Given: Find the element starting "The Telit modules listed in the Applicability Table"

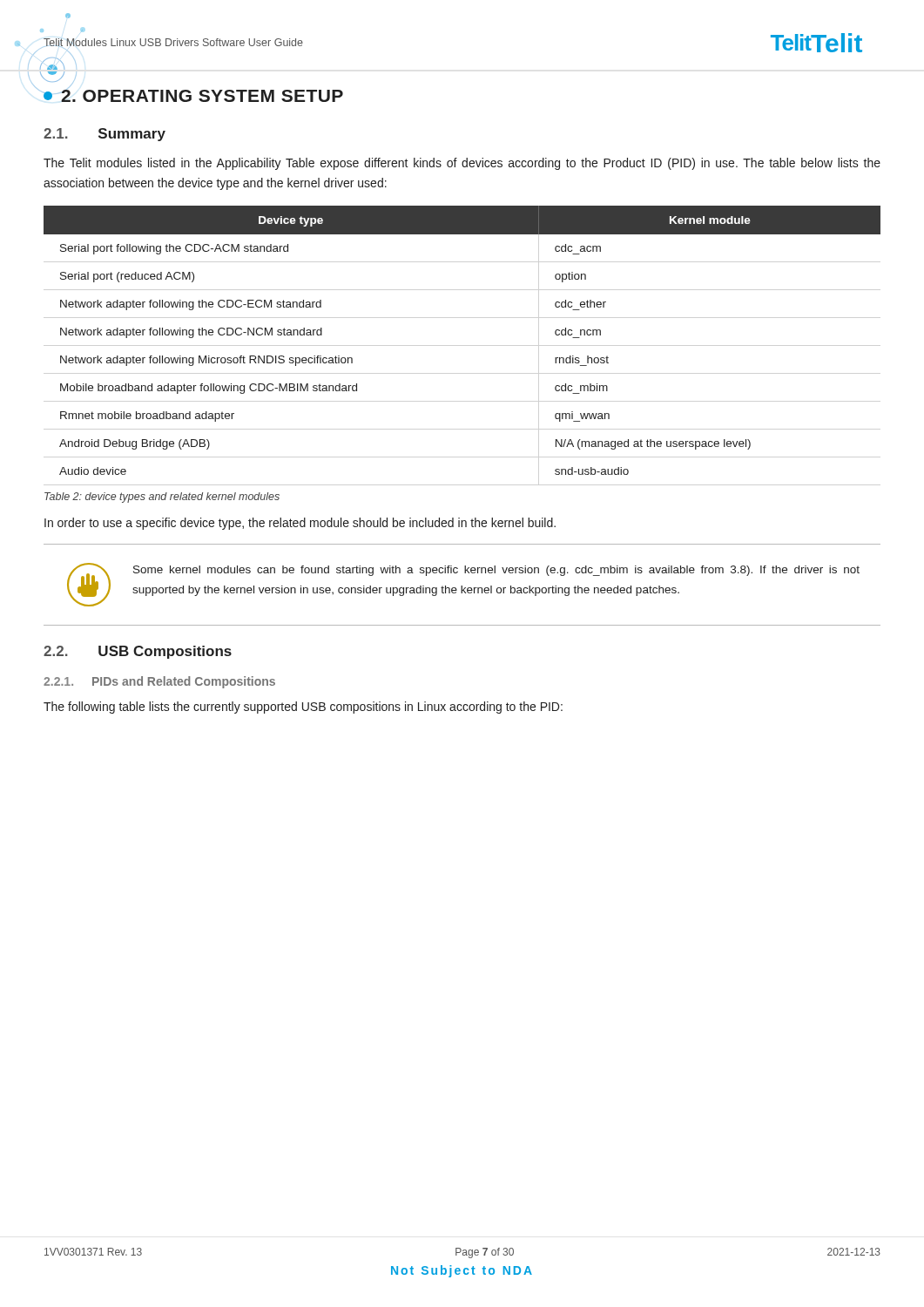Looking at the screenshot, I should click(462, 173).
